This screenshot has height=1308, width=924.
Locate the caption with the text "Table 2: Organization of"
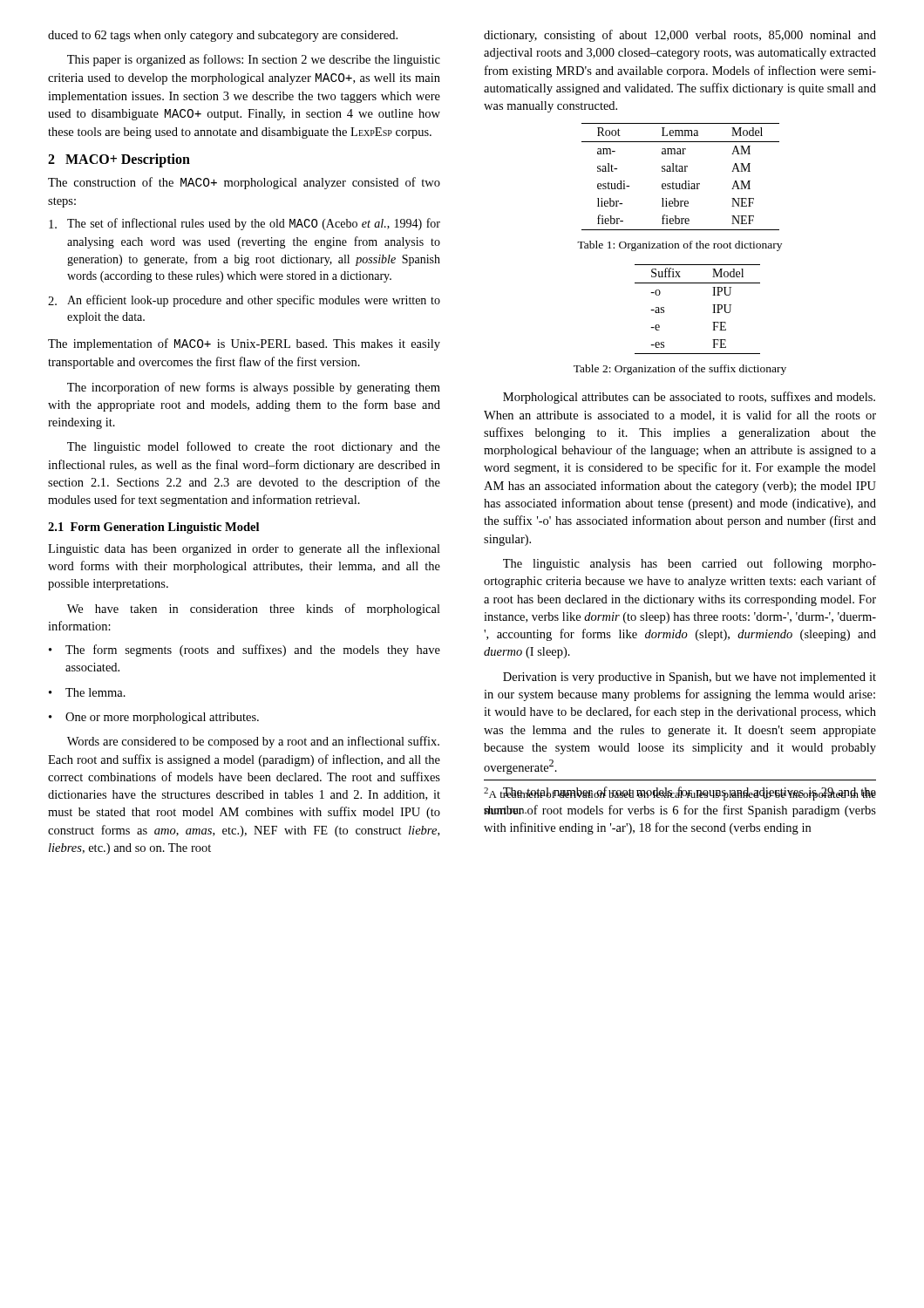tap(680, 370)
